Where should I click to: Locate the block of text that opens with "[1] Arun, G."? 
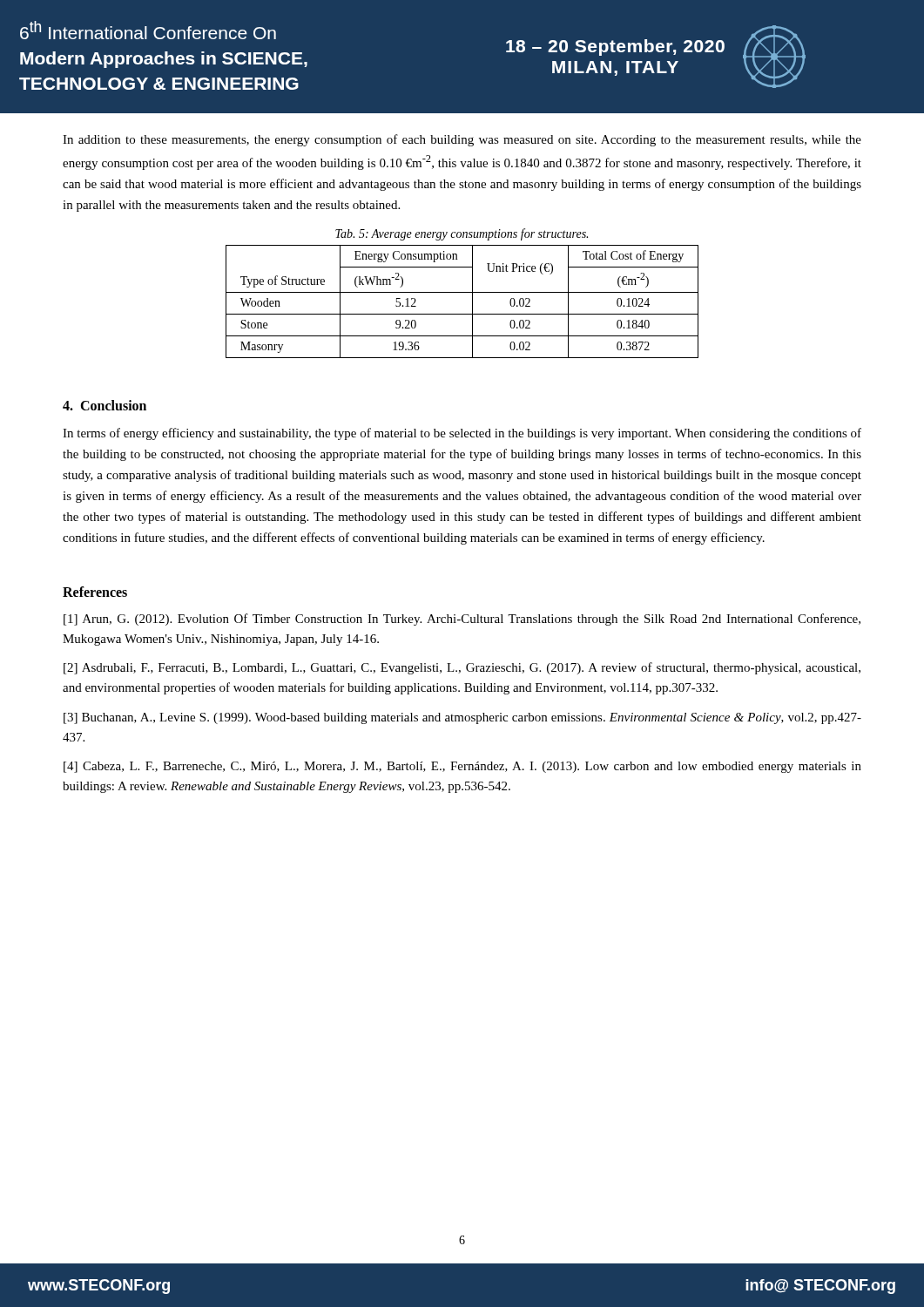(x=462, y=628)
